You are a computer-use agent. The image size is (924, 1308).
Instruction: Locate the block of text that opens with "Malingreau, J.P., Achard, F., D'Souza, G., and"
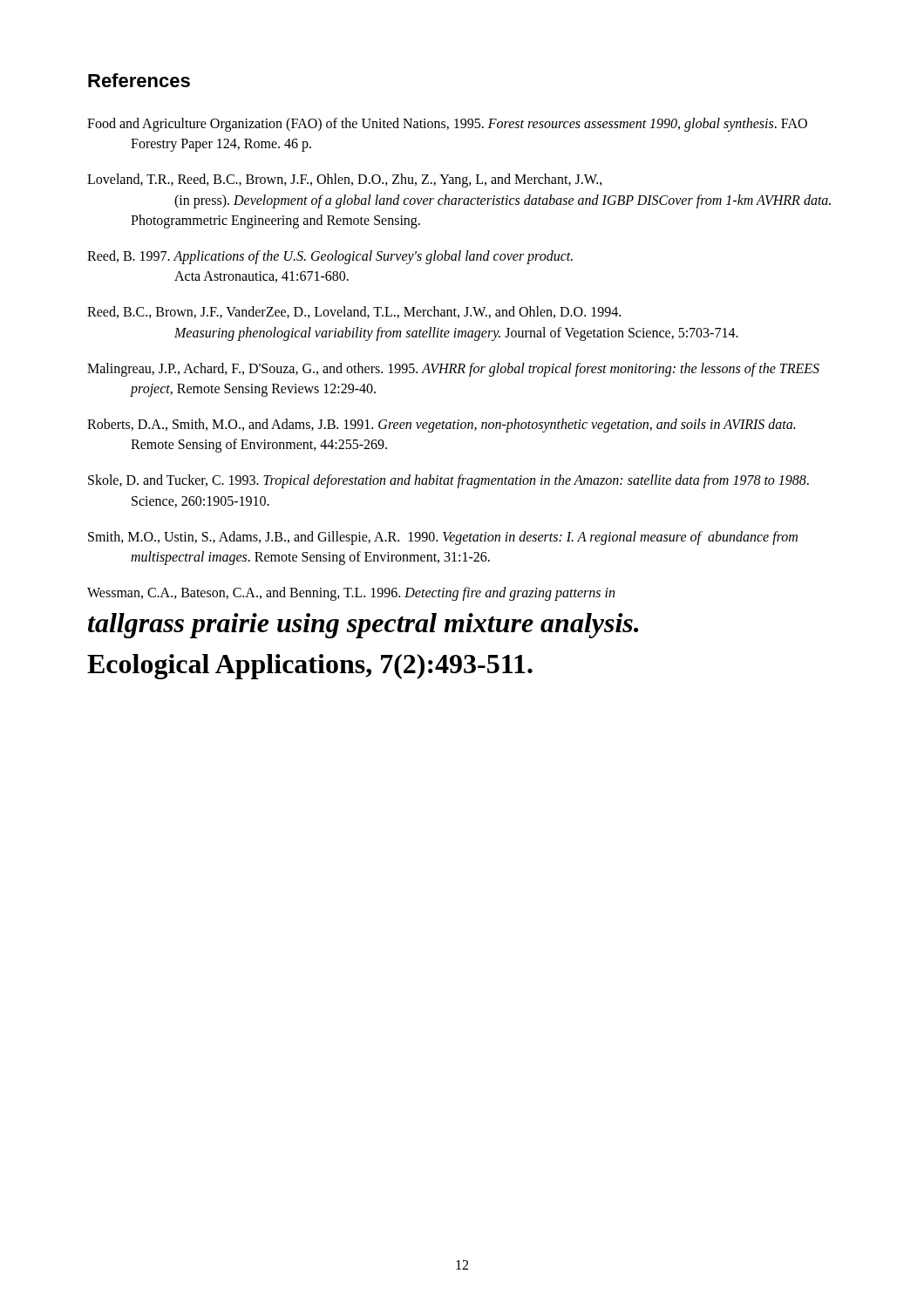point(453,378)
